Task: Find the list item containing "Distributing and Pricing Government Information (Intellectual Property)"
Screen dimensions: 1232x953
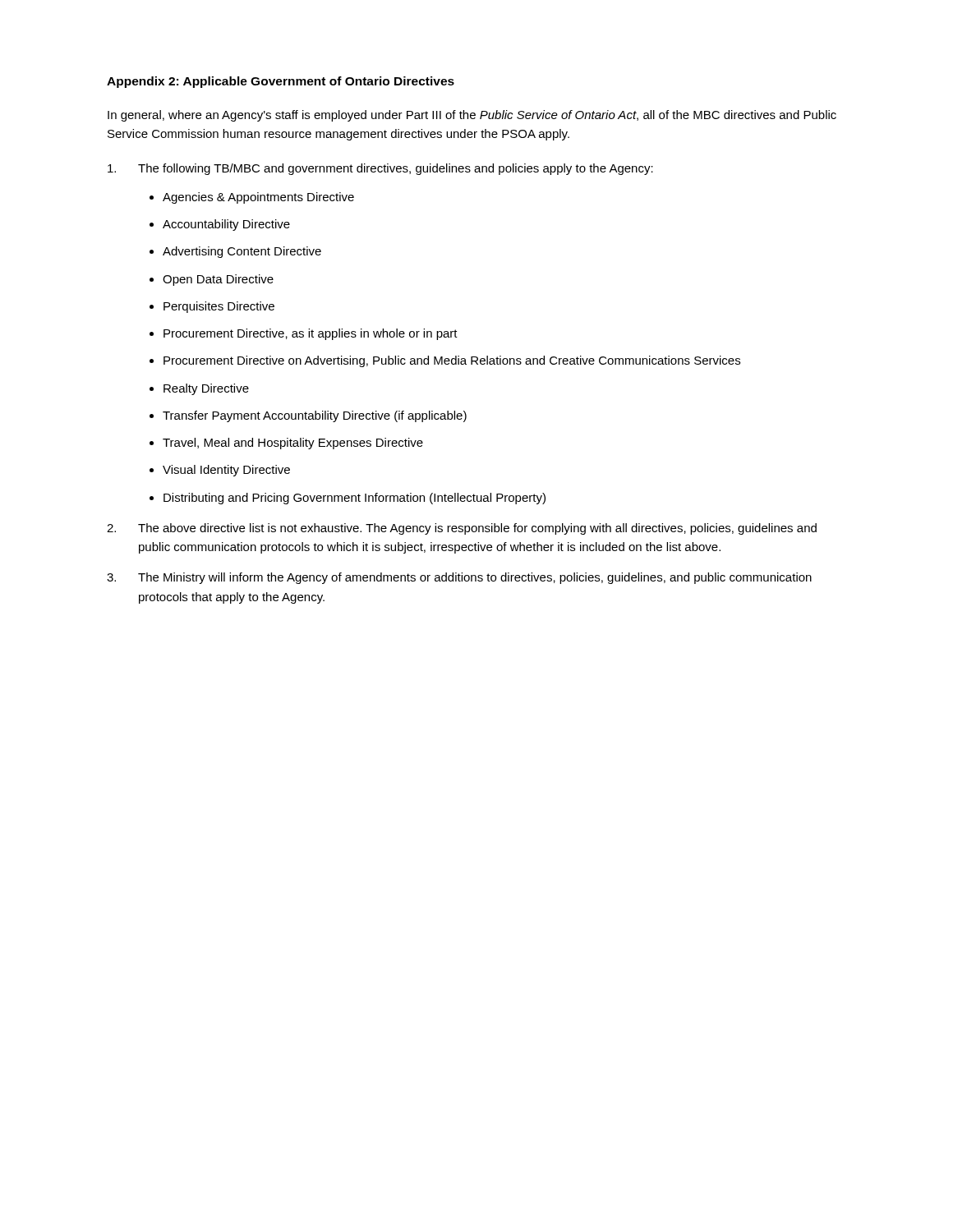Action: [354, 497]
